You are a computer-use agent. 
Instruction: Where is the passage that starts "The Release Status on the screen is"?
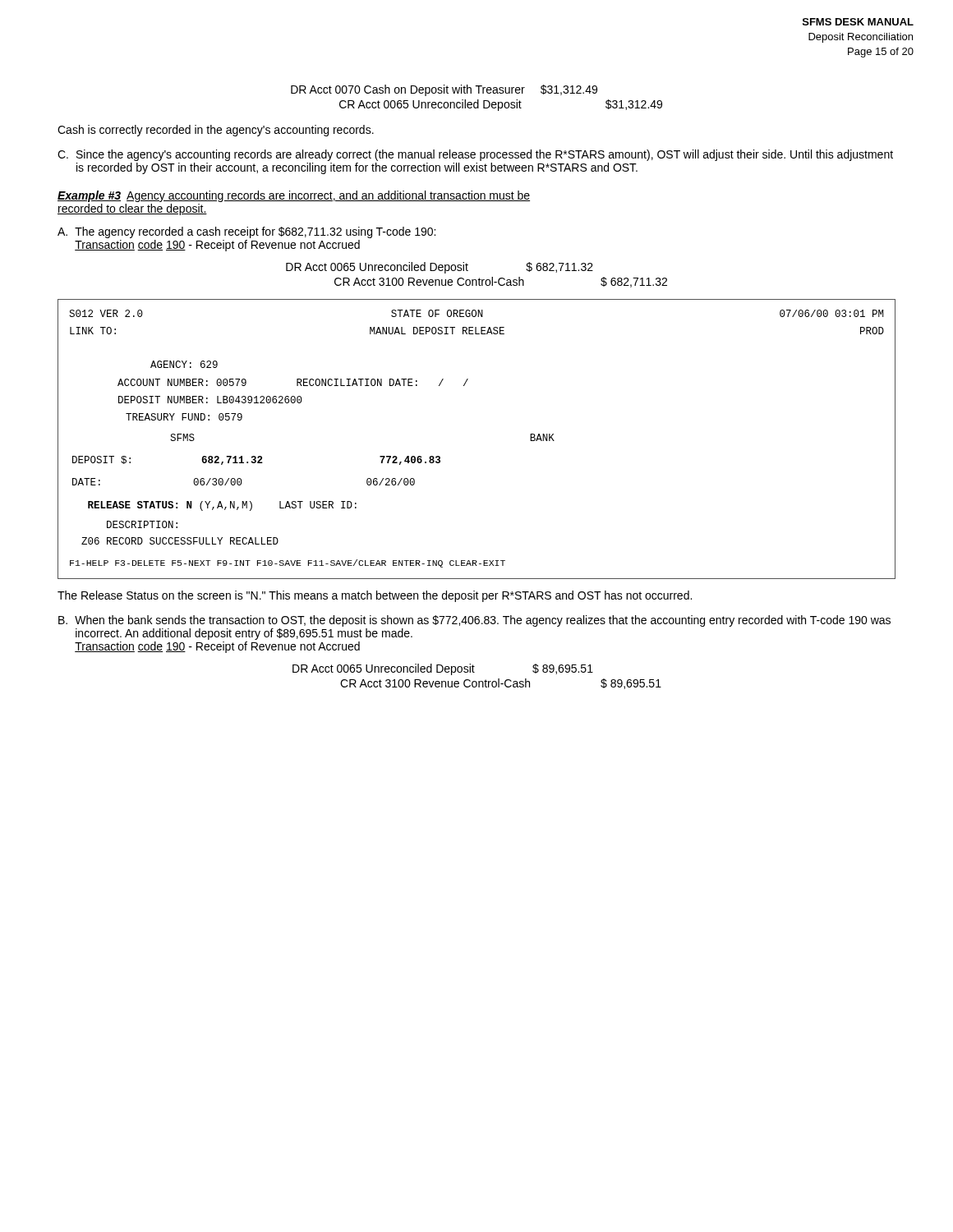[x=375, y=595]
